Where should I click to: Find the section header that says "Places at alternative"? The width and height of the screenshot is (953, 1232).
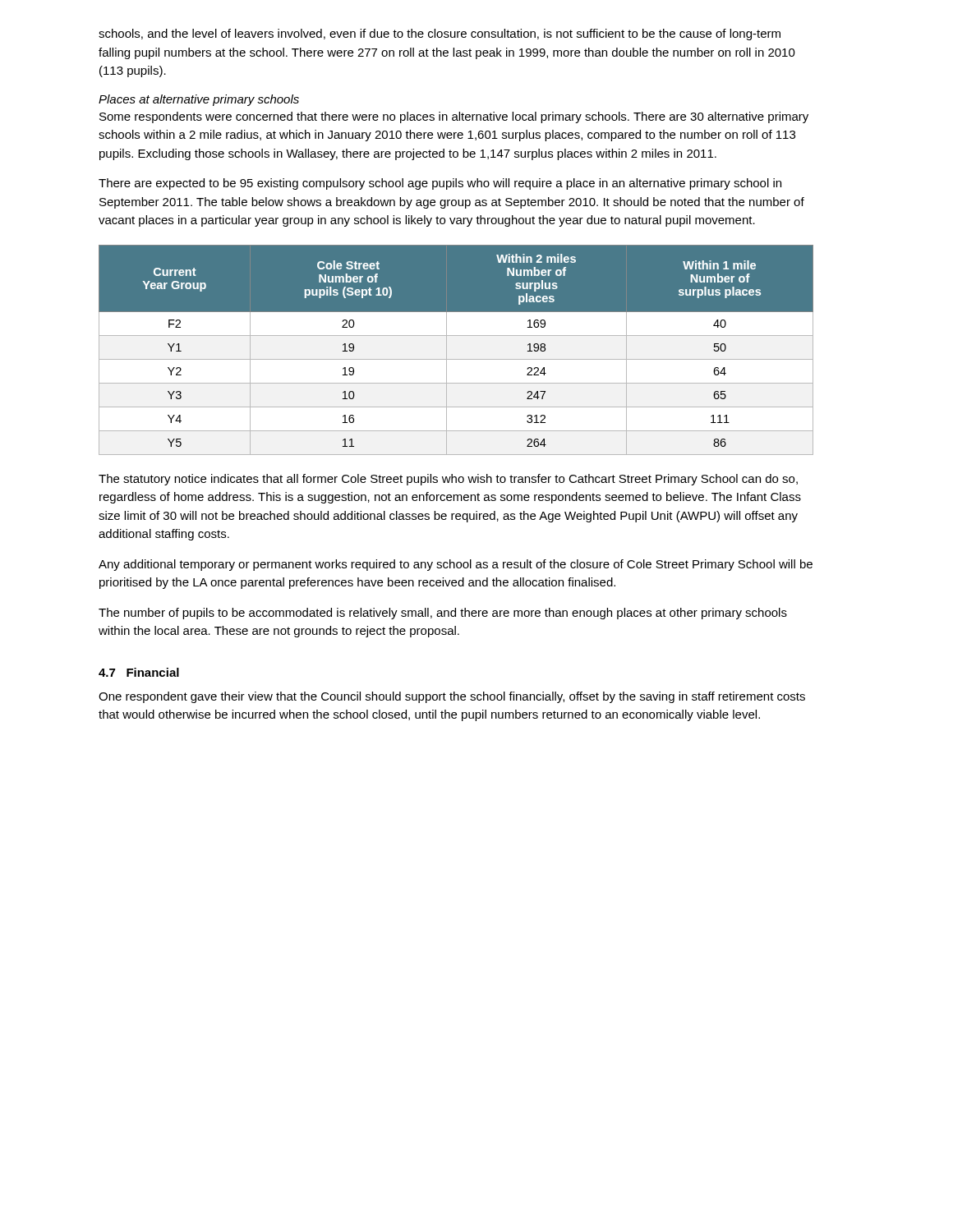pos(199,99)
